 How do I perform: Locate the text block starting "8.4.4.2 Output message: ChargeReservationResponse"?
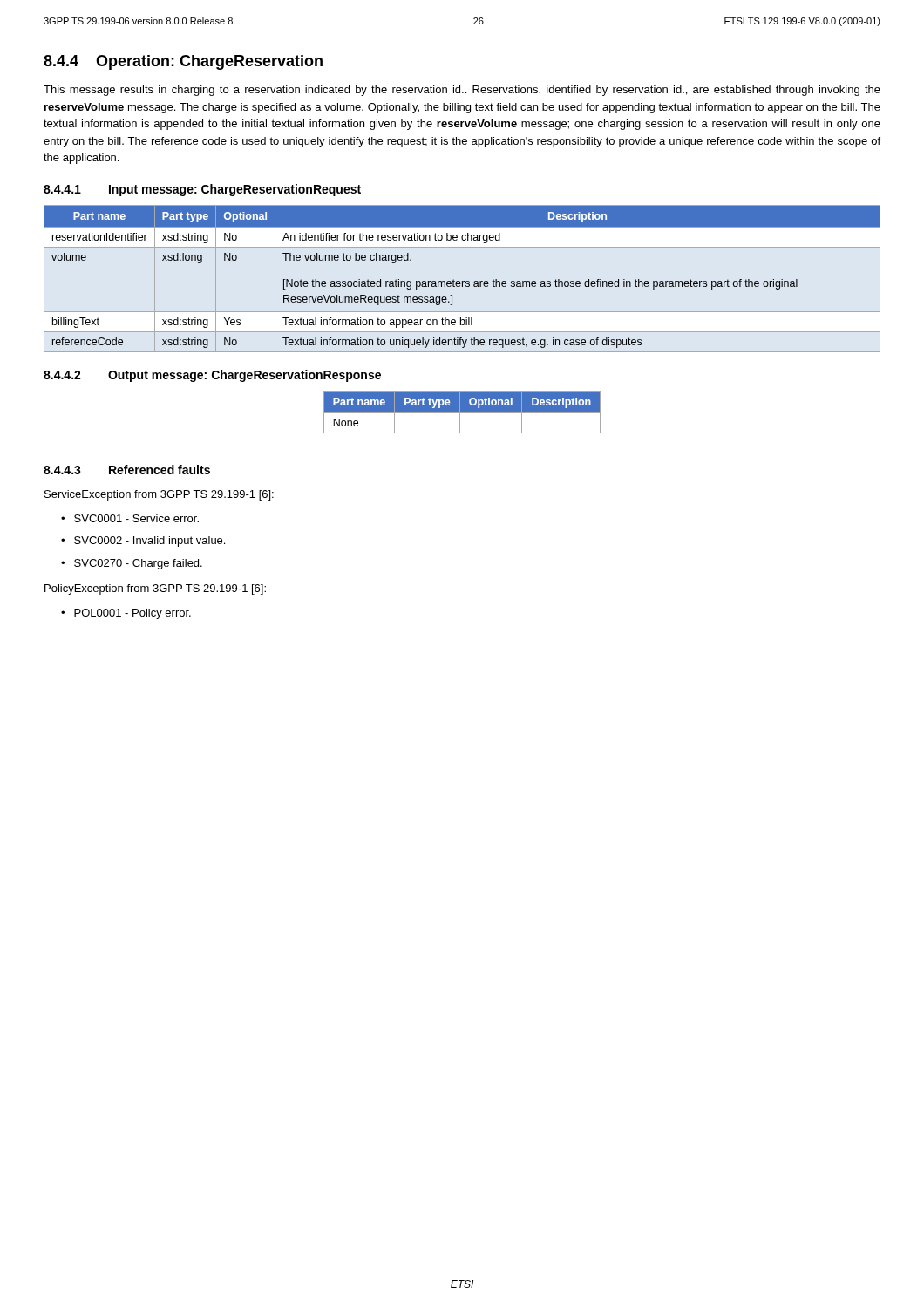tap(212, 375)
